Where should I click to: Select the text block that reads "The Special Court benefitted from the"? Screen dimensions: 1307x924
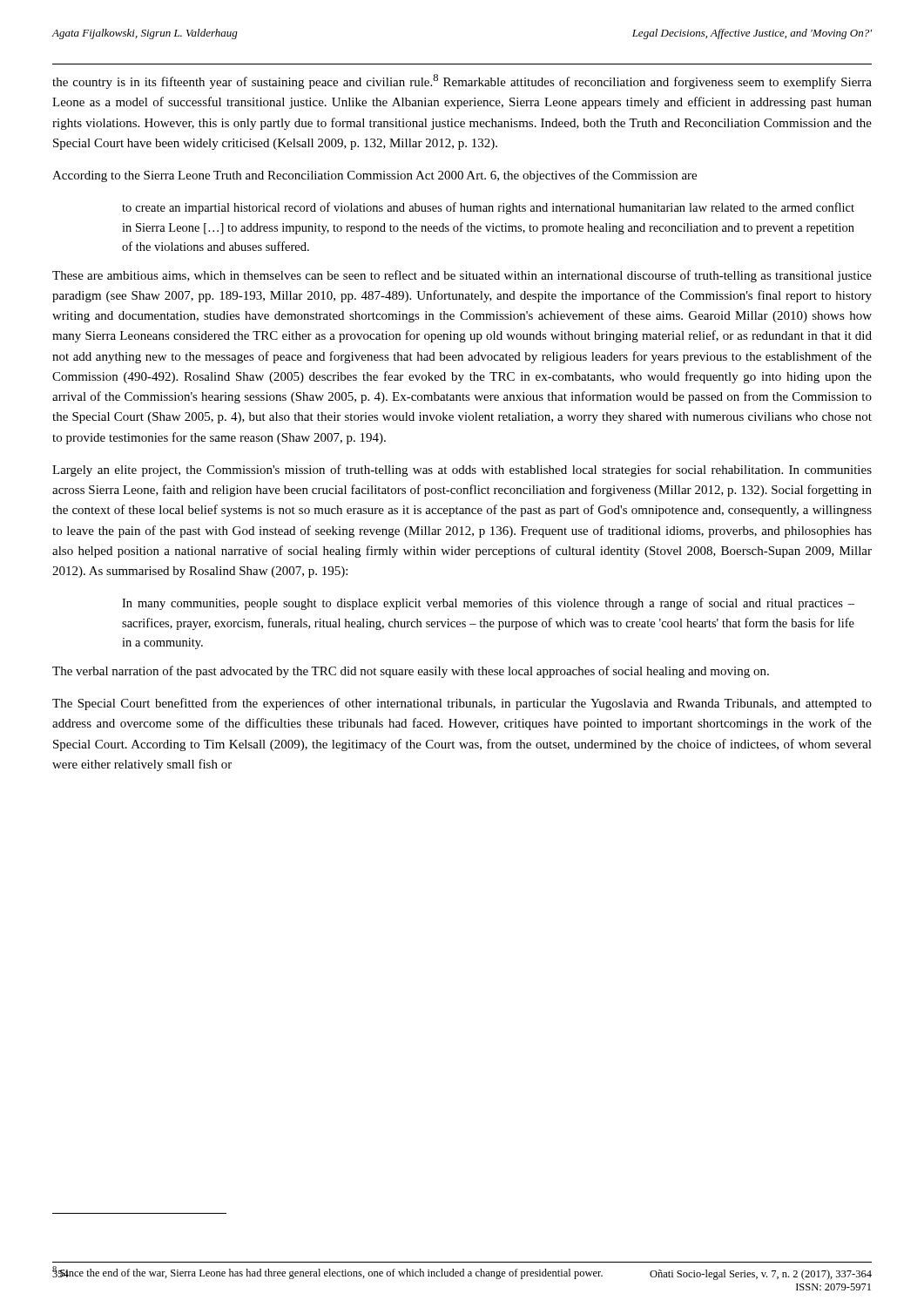click(x=462, y=734)
